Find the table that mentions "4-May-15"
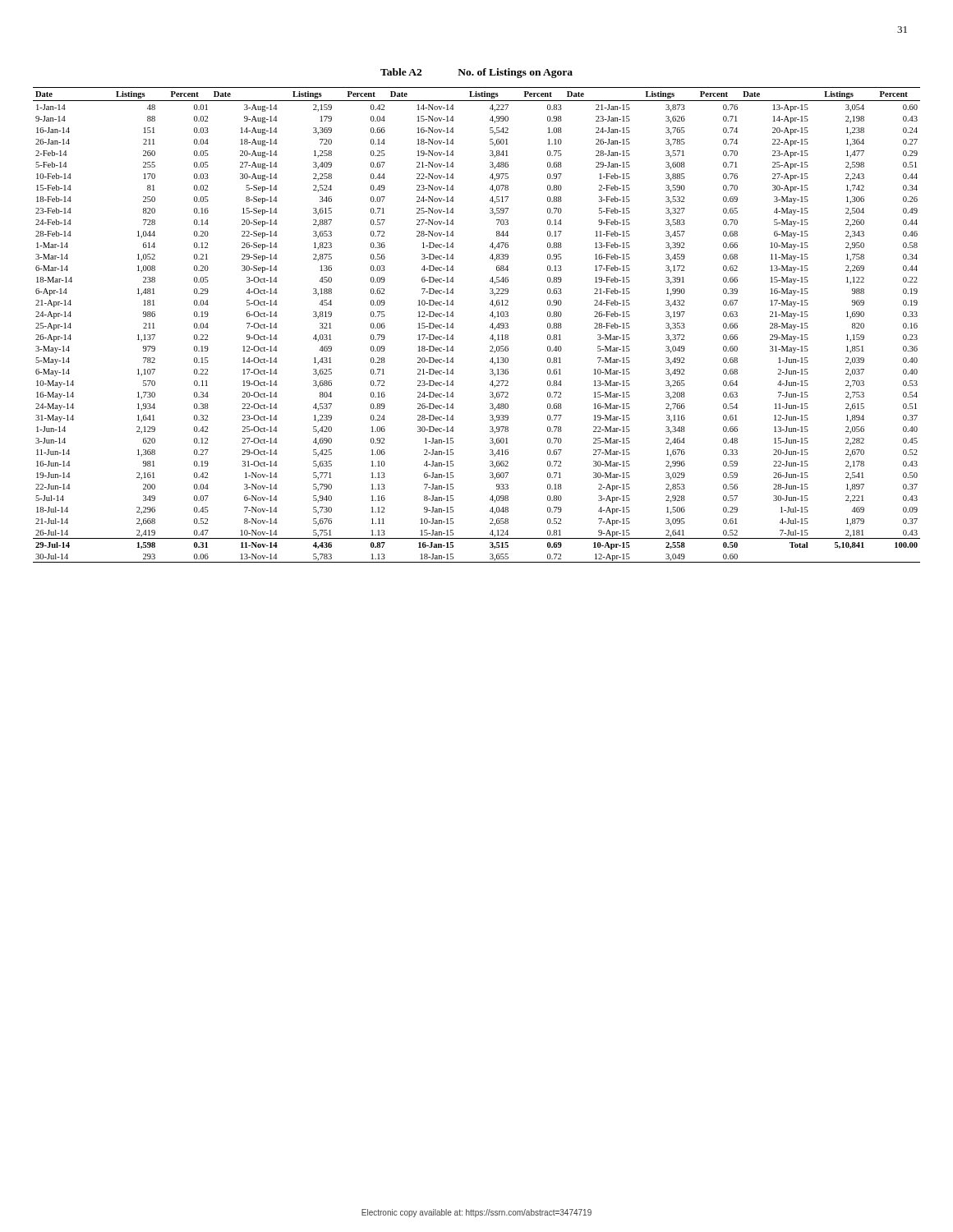Viewport: 953px width, 1232px height. coord(476,325)
